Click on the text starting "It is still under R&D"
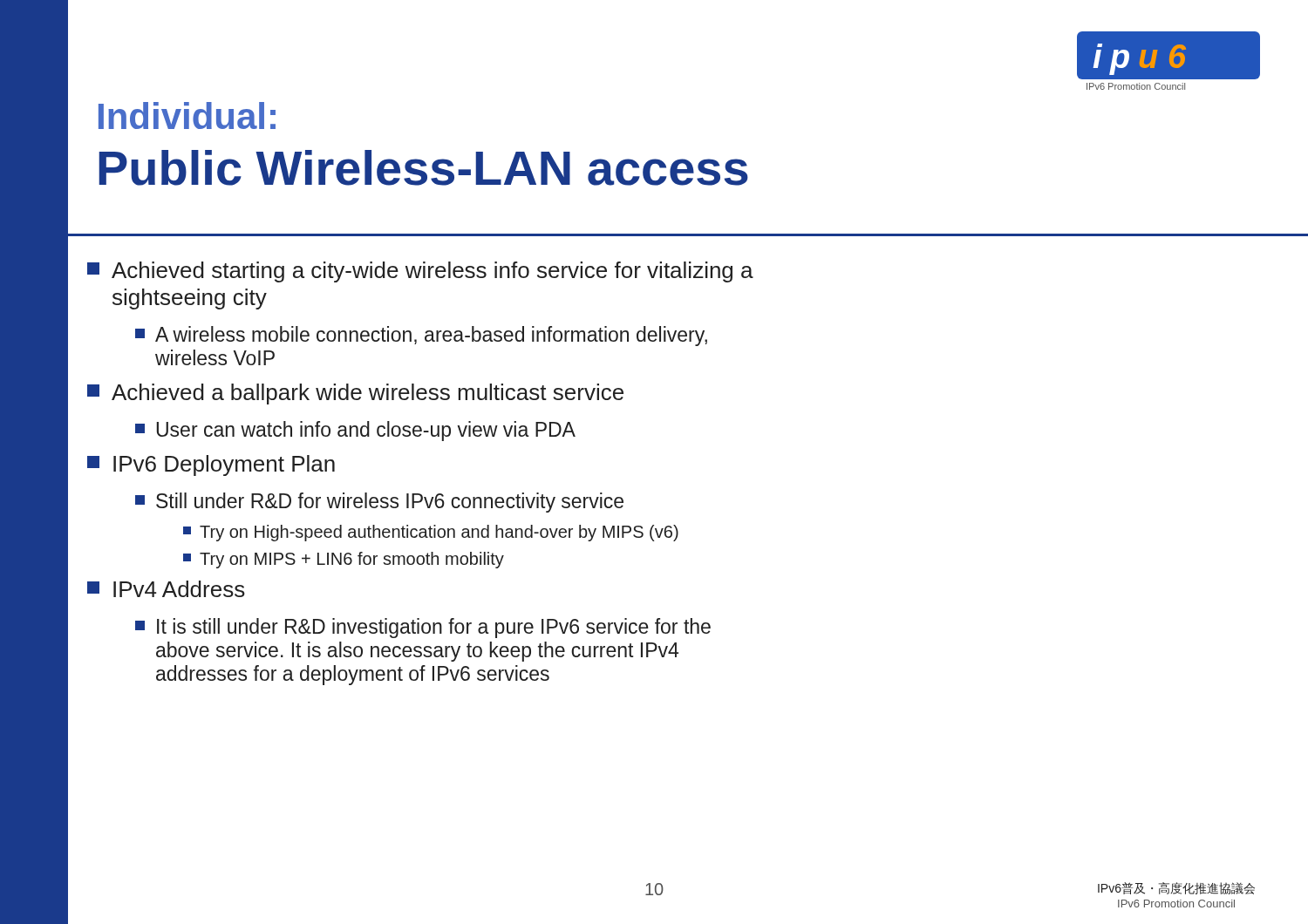Viewport: 1308px width, 924px height. tap(423, 651)
